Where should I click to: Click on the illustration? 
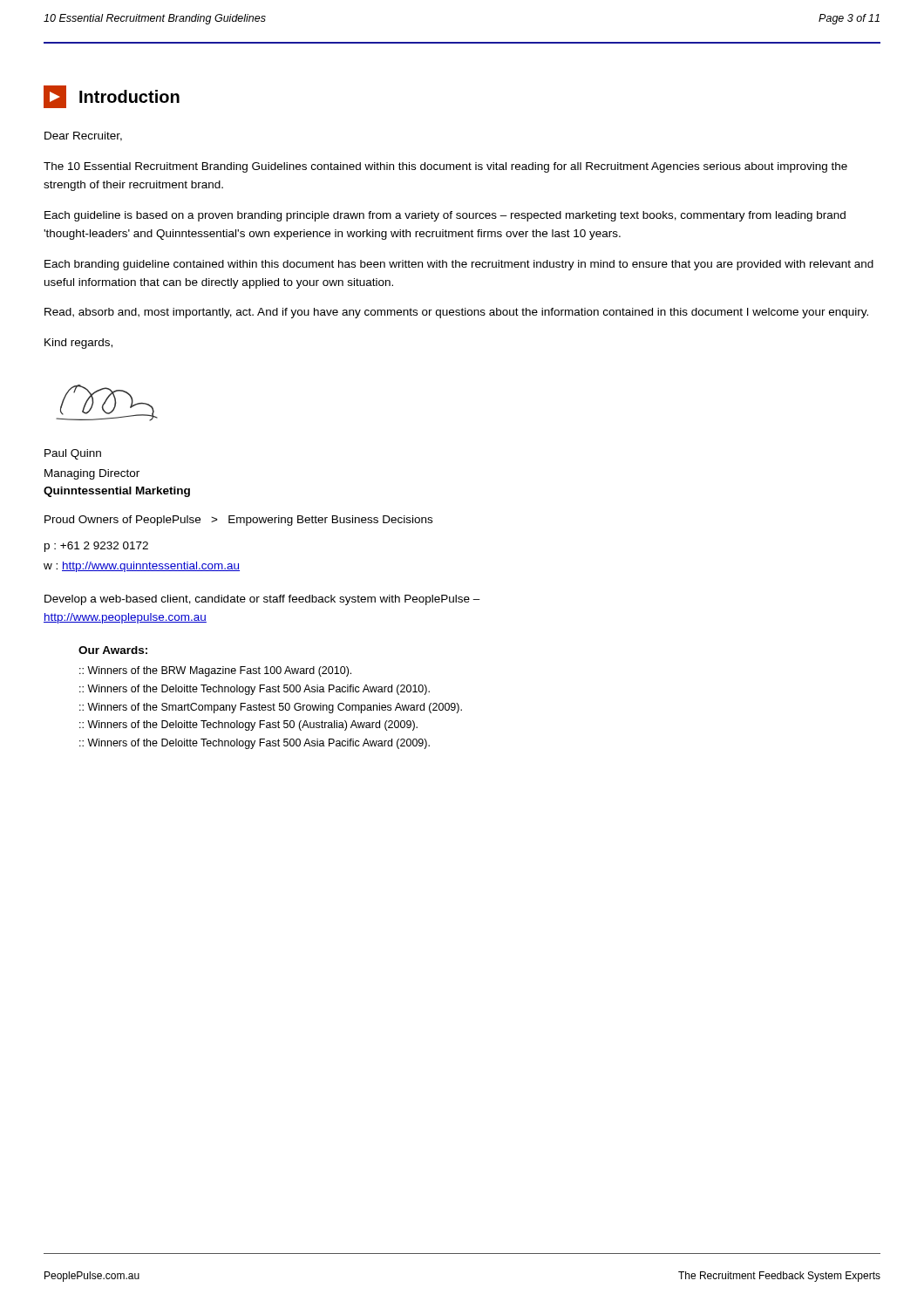tap(113, 399)
